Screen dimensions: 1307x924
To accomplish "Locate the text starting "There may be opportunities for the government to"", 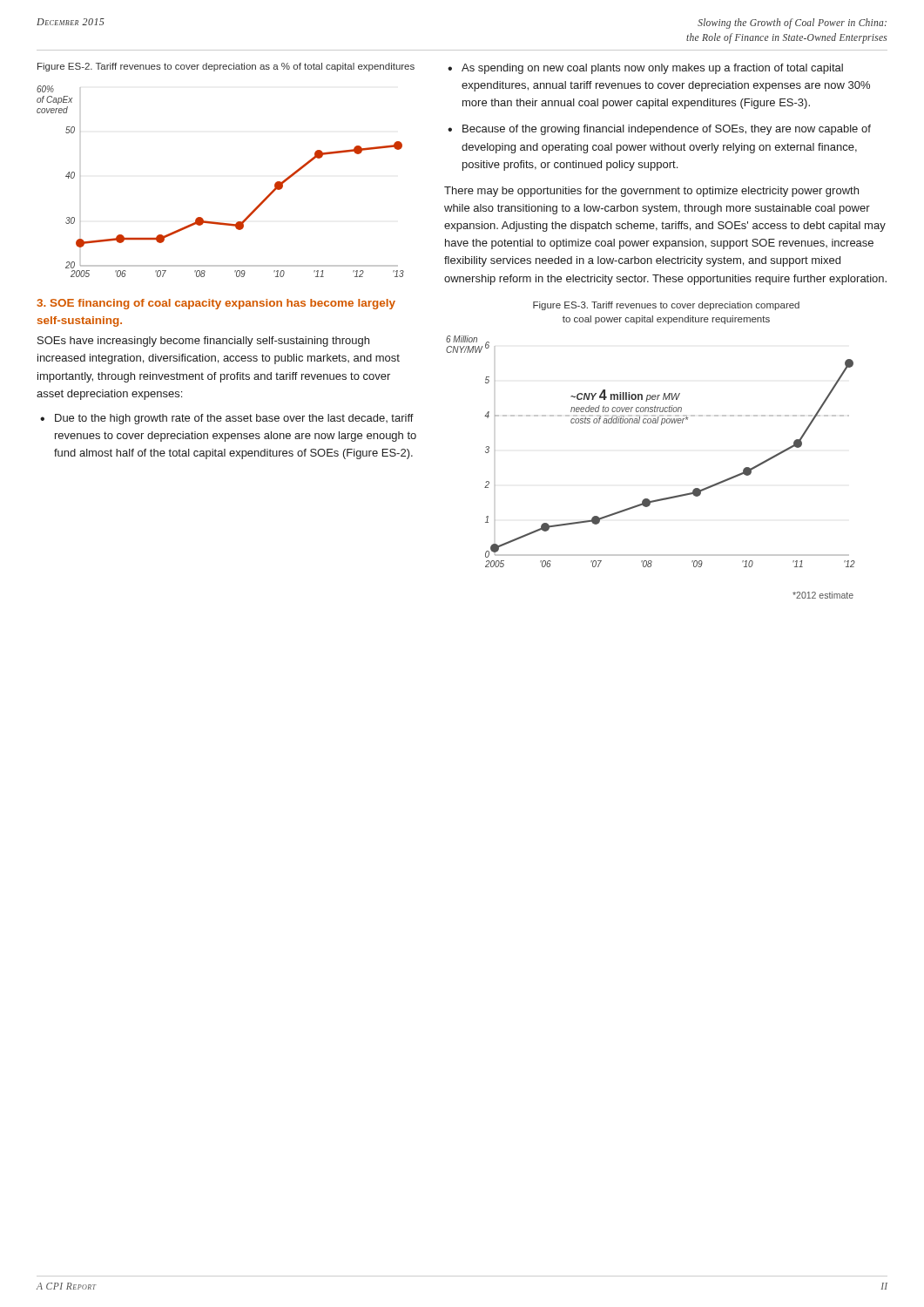I will (666, 234).
